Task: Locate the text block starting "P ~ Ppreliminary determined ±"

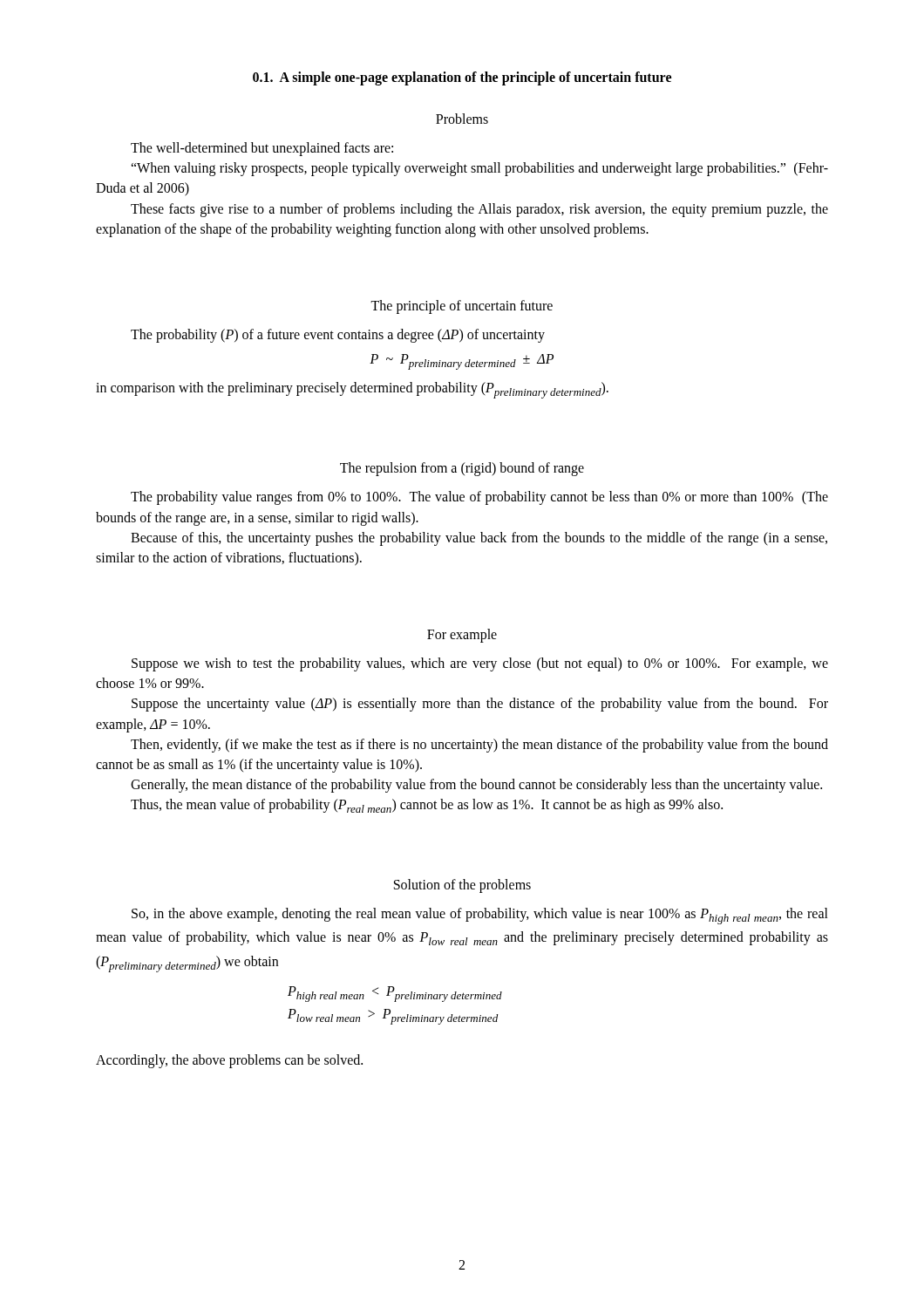Action: point(462,361)
